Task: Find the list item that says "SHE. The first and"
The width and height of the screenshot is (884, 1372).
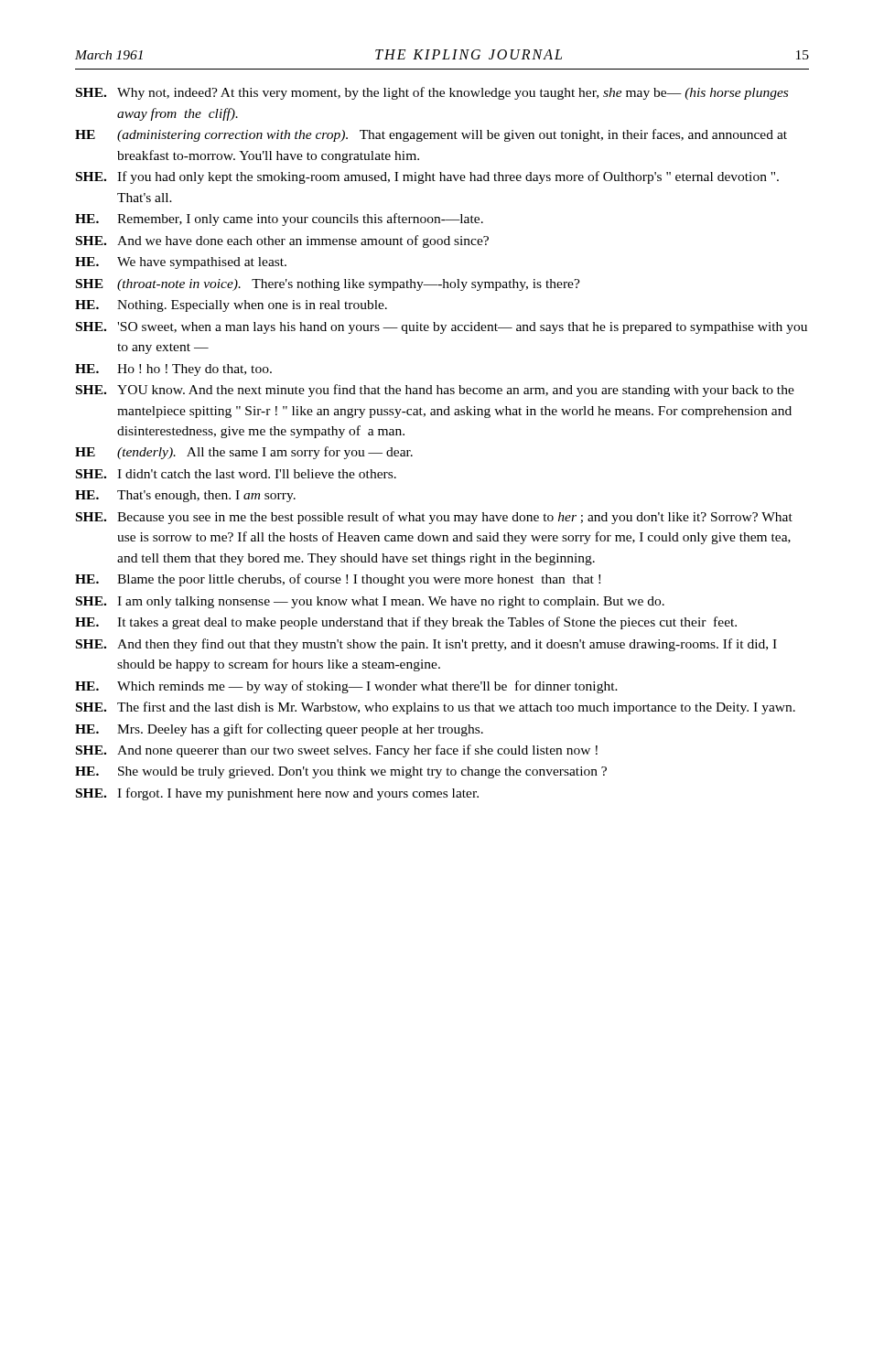Action: 442,707
